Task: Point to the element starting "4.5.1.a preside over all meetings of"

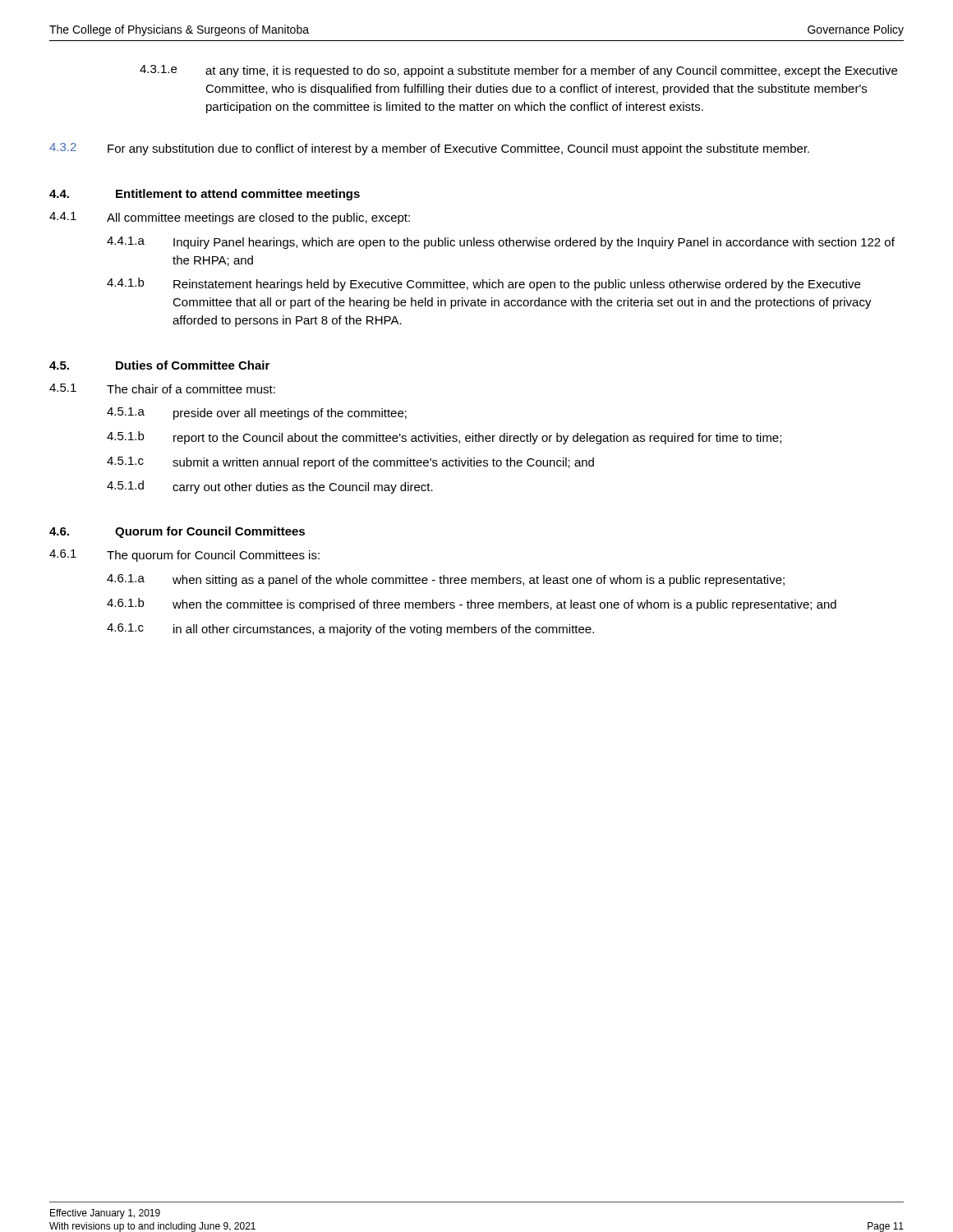Action: pos(257,414)
